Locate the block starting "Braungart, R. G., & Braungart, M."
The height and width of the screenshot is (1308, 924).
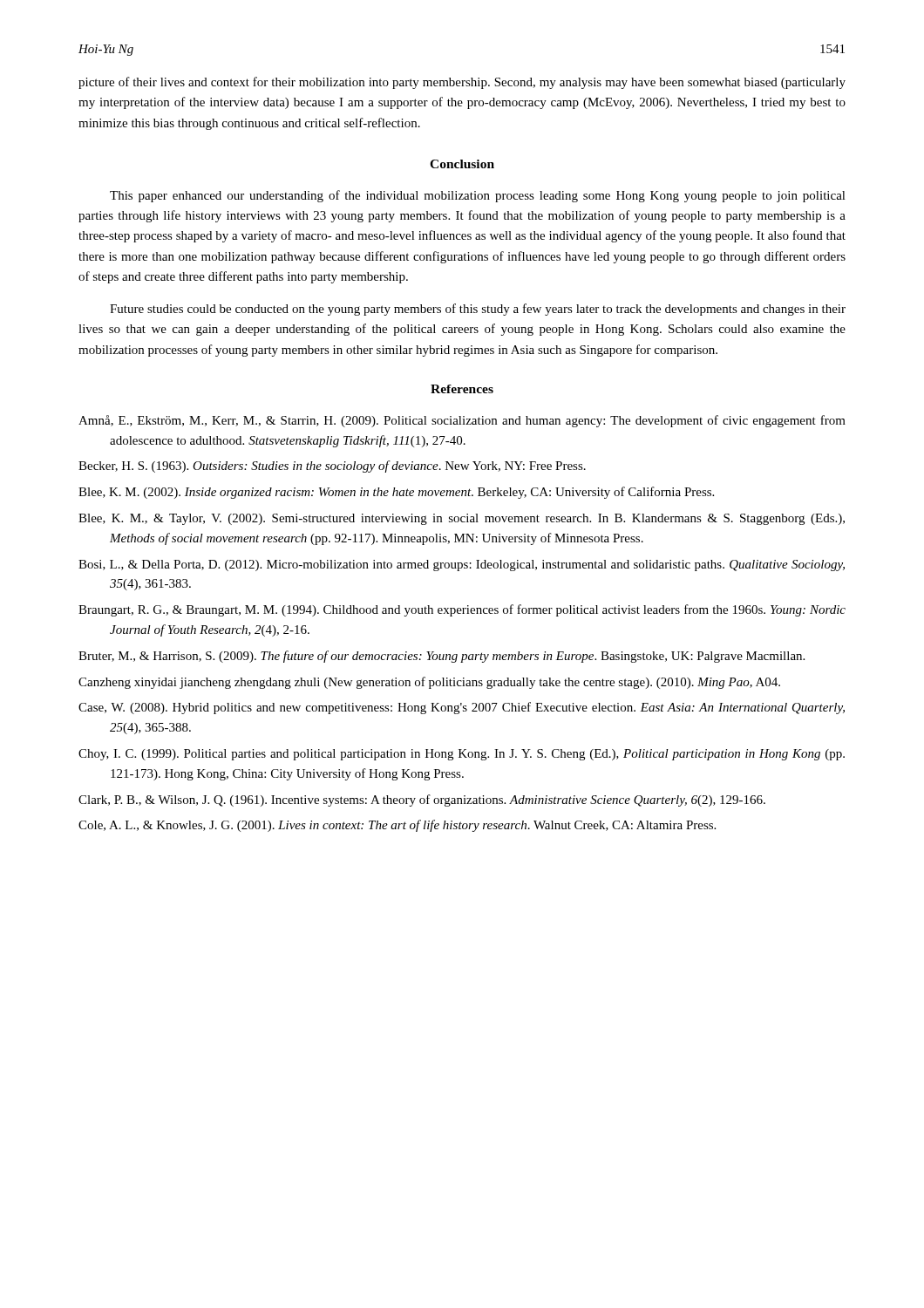pos(462,620)
